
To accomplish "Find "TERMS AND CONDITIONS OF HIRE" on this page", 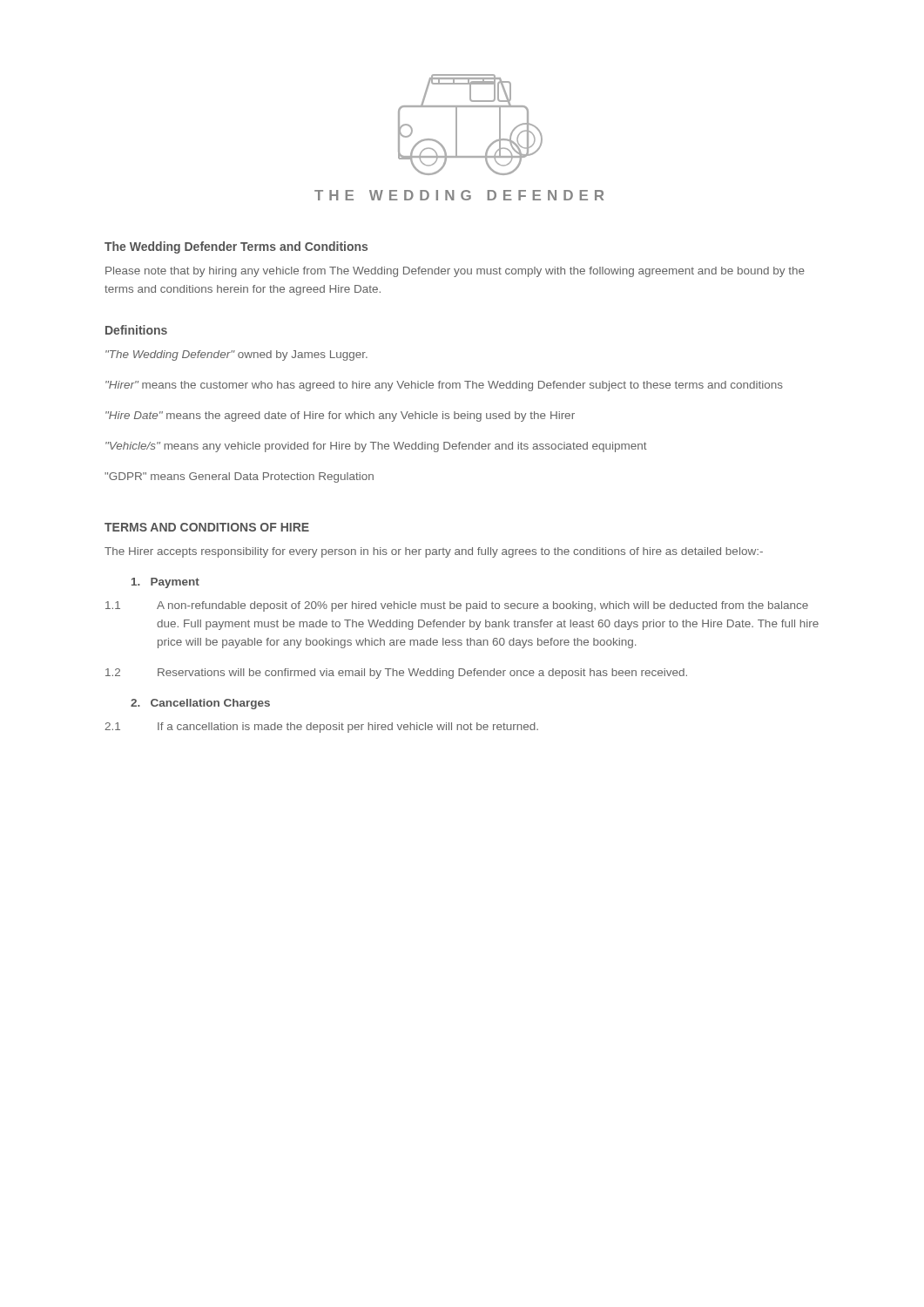I will click(207, 528).
